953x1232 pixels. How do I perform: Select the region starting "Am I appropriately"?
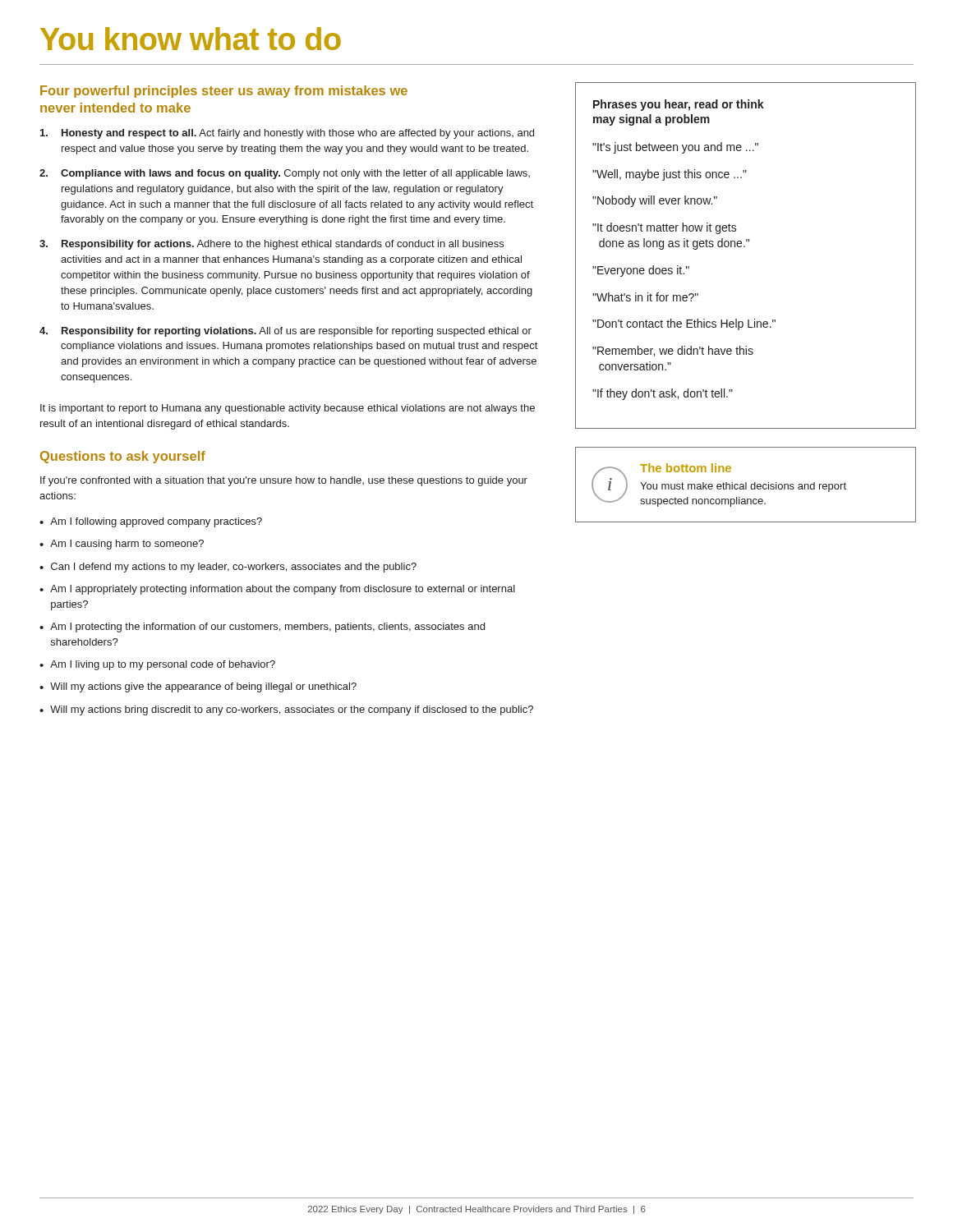pyautogui.click(x=290, y=597)
